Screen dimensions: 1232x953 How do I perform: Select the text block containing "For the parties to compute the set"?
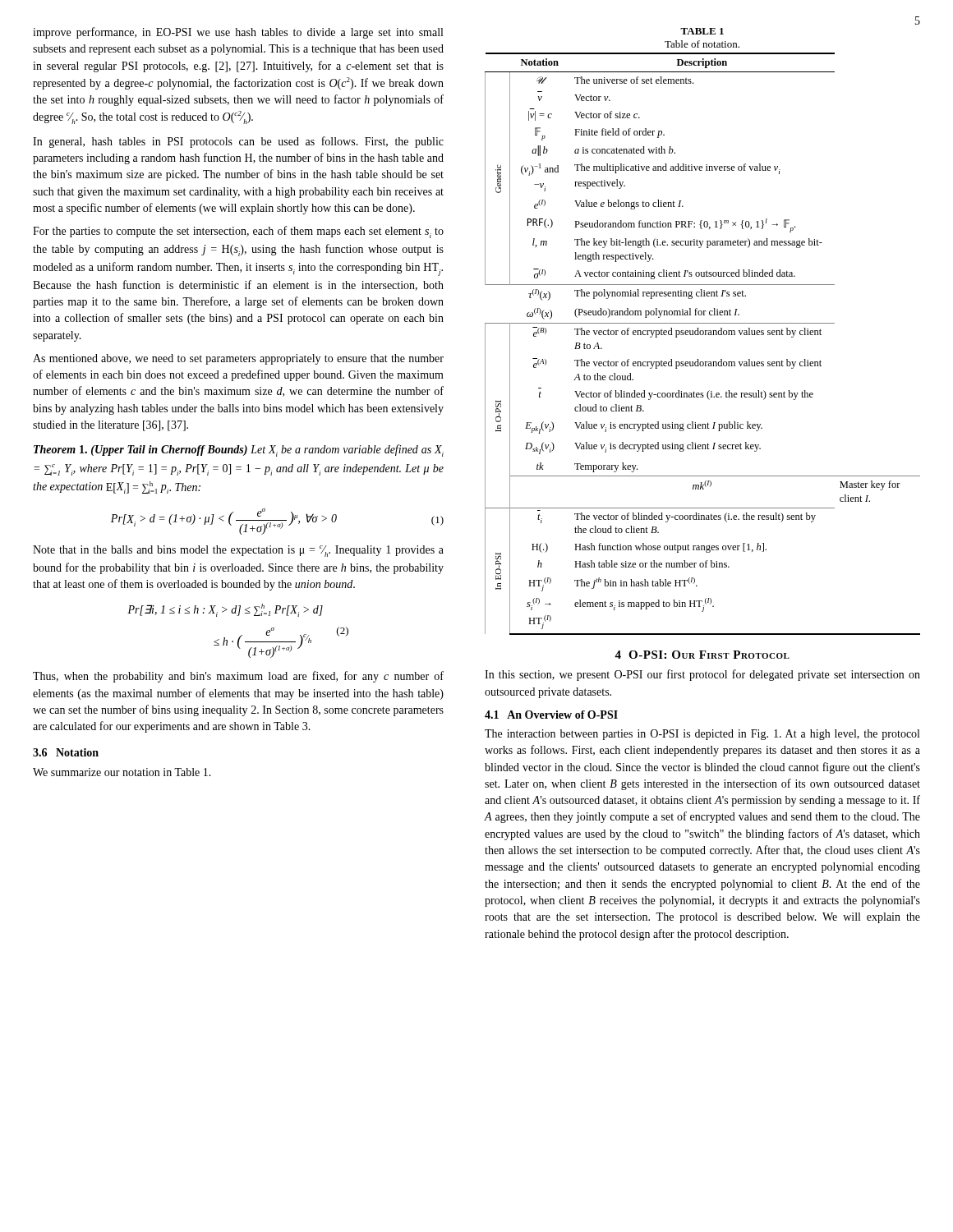238,284
